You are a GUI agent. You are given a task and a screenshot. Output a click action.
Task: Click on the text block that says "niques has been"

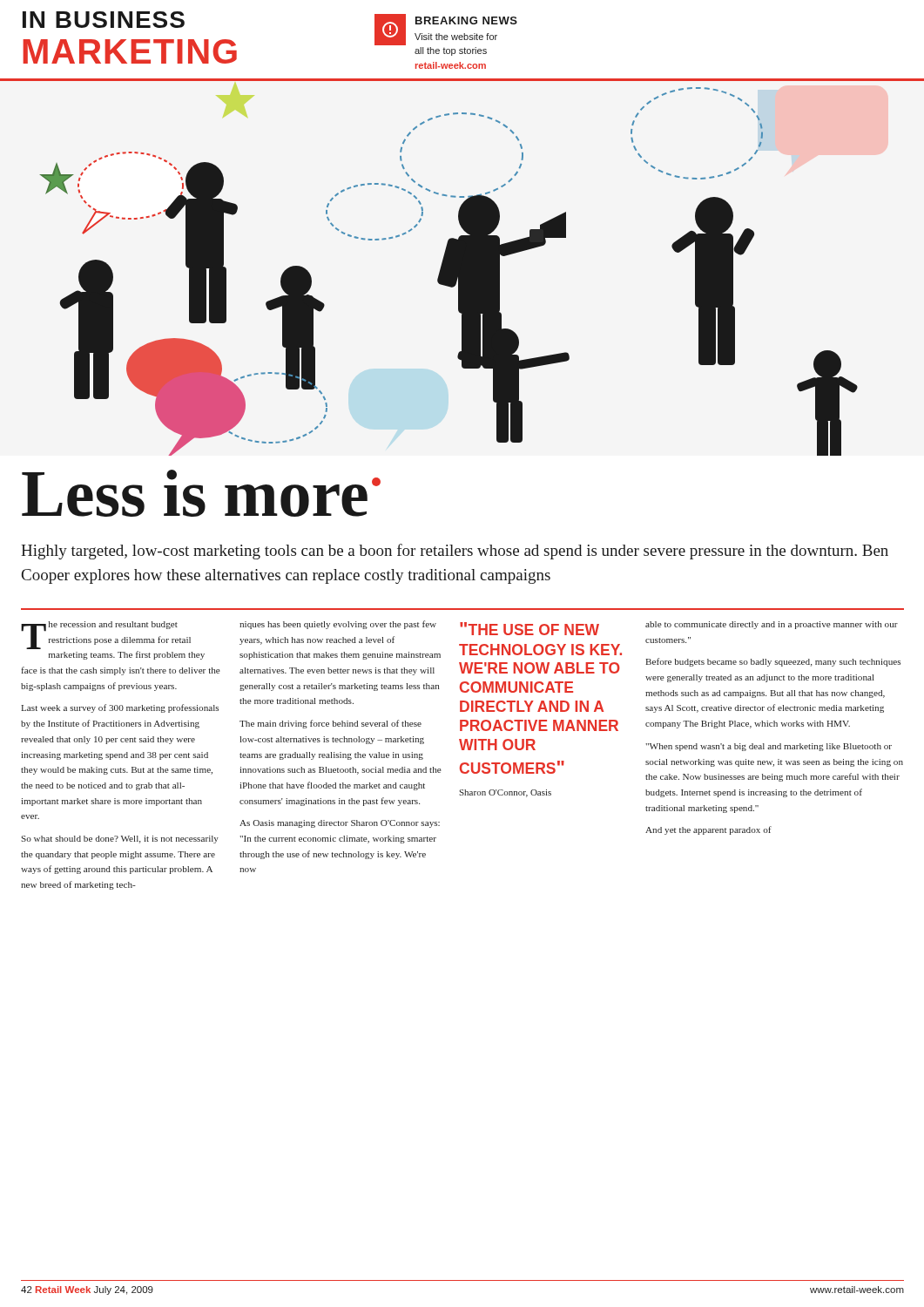(x=341, y=747)
